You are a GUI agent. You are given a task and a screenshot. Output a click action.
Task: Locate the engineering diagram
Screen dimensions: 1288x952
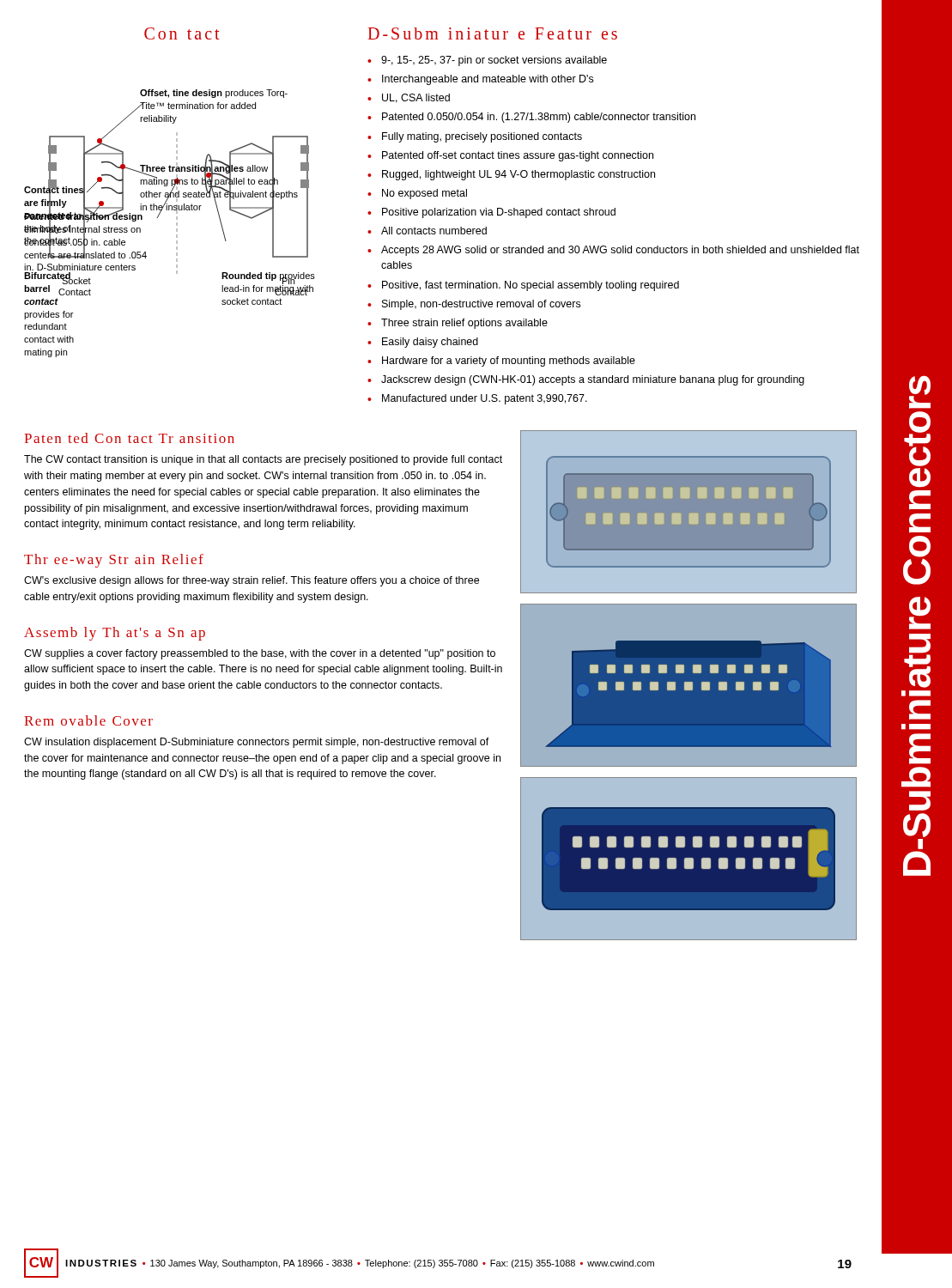(179, 184)
